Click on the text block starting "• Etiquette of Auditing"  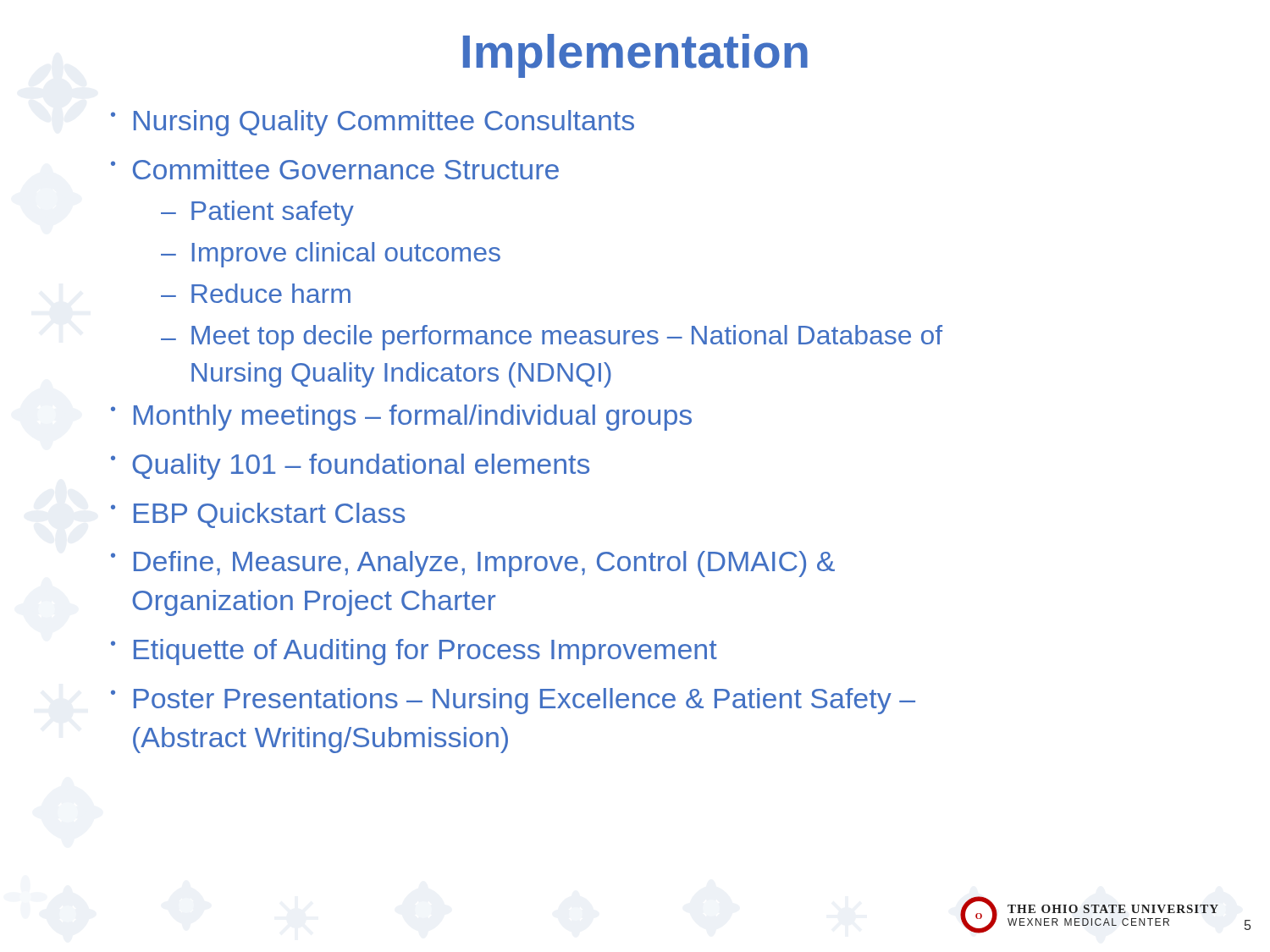(x=414, y=650)
